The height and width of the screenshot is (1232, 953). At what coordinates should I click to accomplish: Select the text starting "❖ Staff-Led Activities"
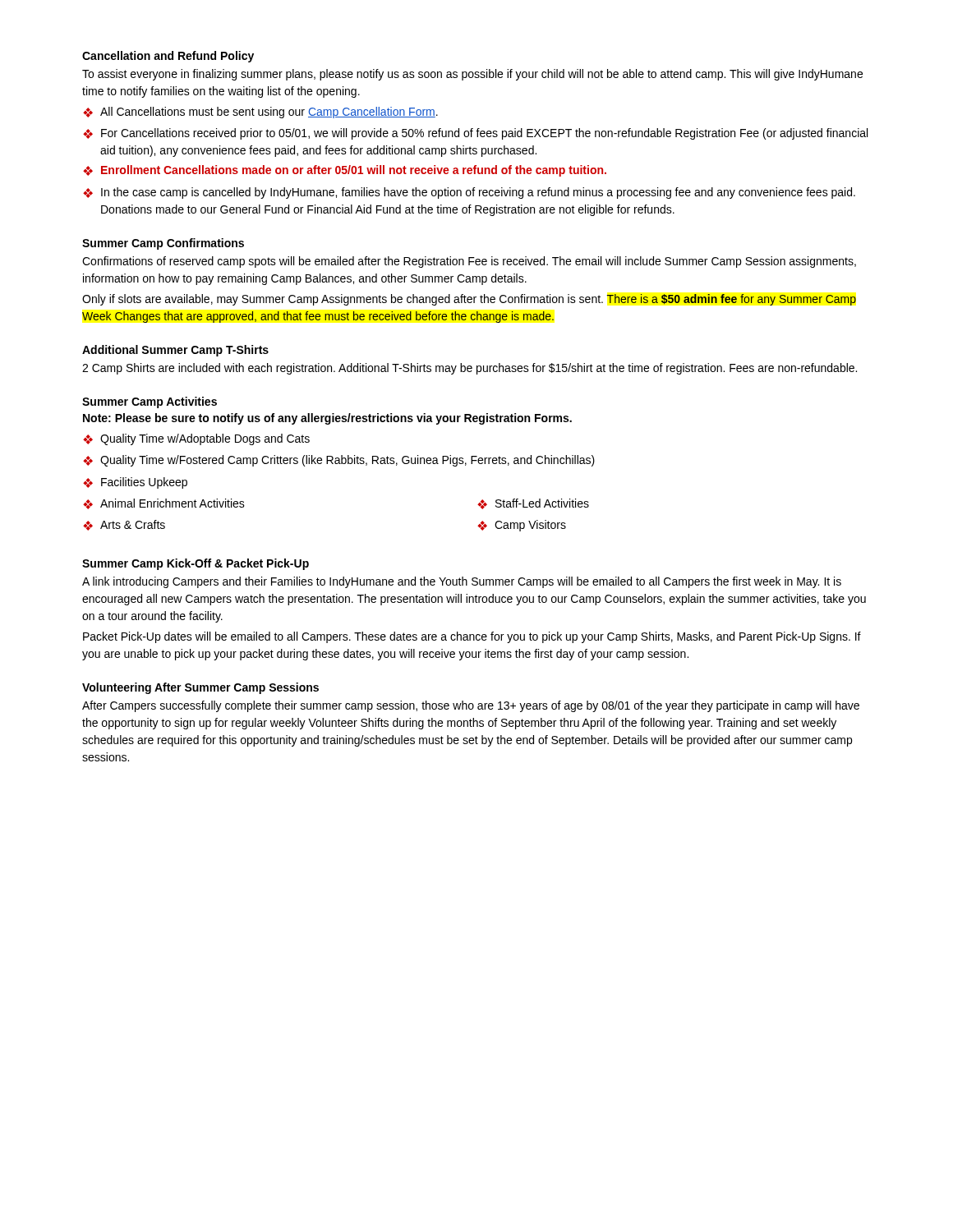533,505
